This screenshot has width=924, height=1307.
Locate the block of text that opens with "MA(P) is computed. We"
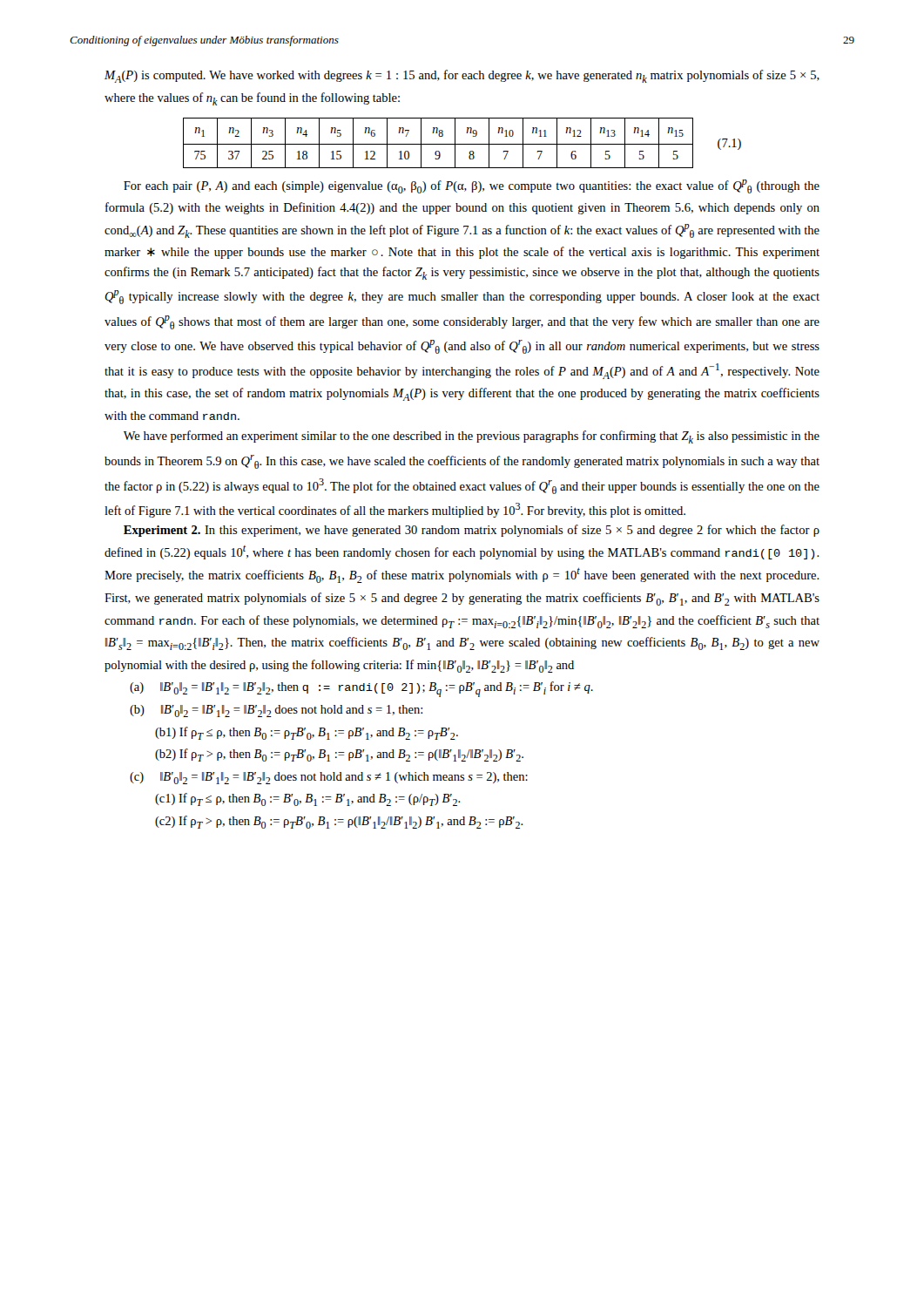462,88
